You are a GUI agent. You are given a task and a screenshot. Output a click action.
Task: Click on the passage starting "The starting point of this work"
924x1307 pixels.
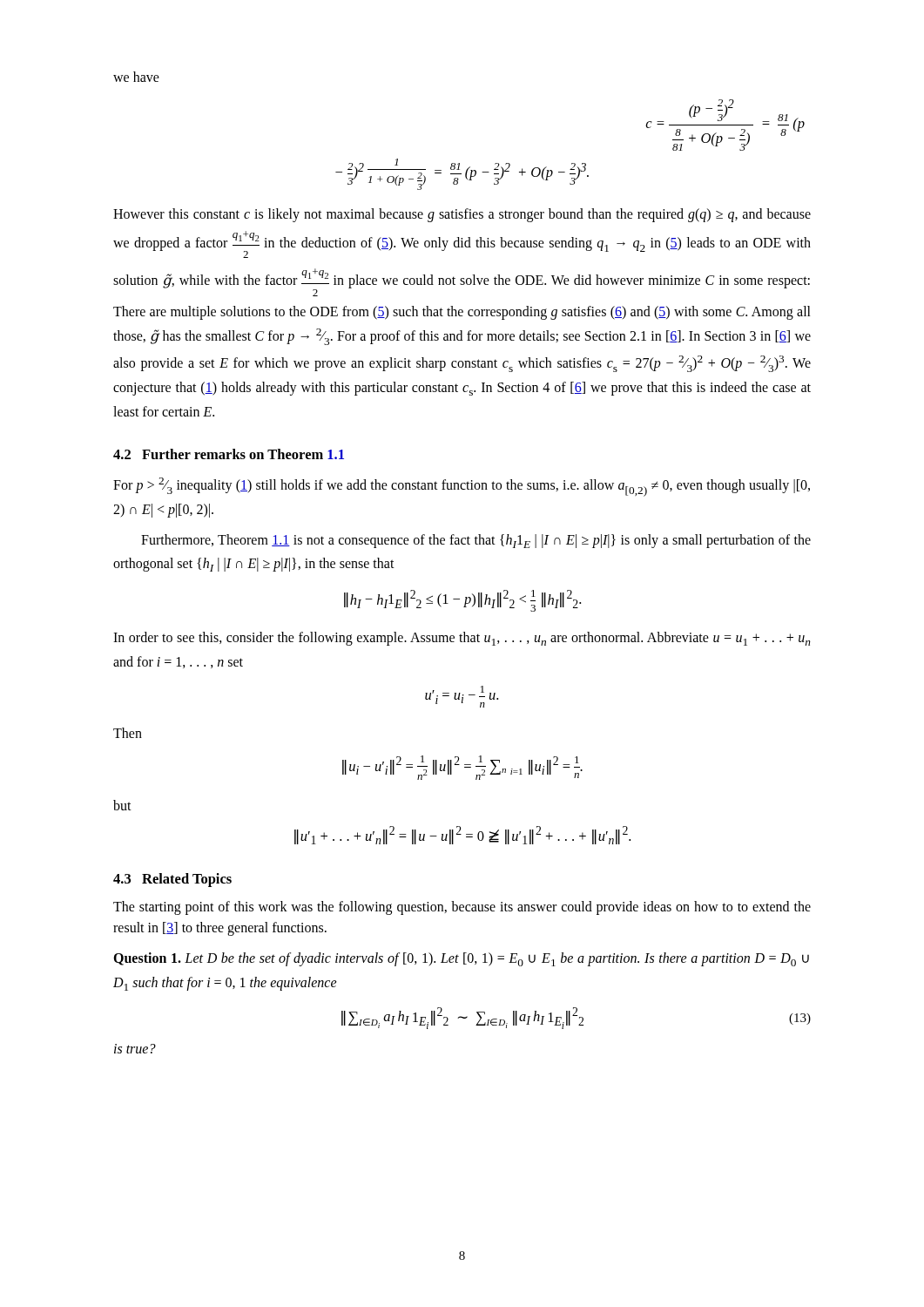coord(462,917)
